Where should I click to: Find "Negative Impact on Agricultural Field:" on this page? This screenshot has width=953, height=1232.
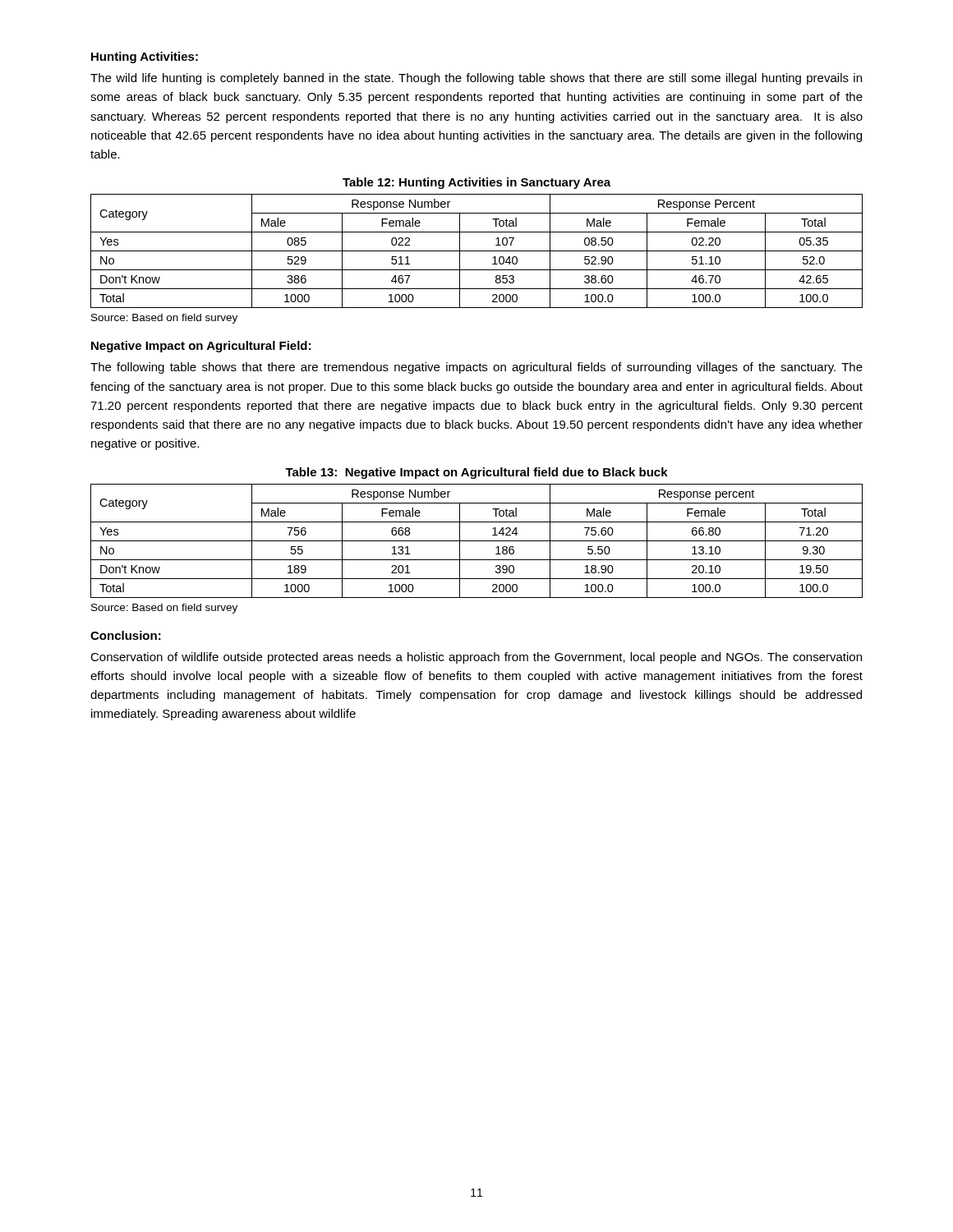201,346
